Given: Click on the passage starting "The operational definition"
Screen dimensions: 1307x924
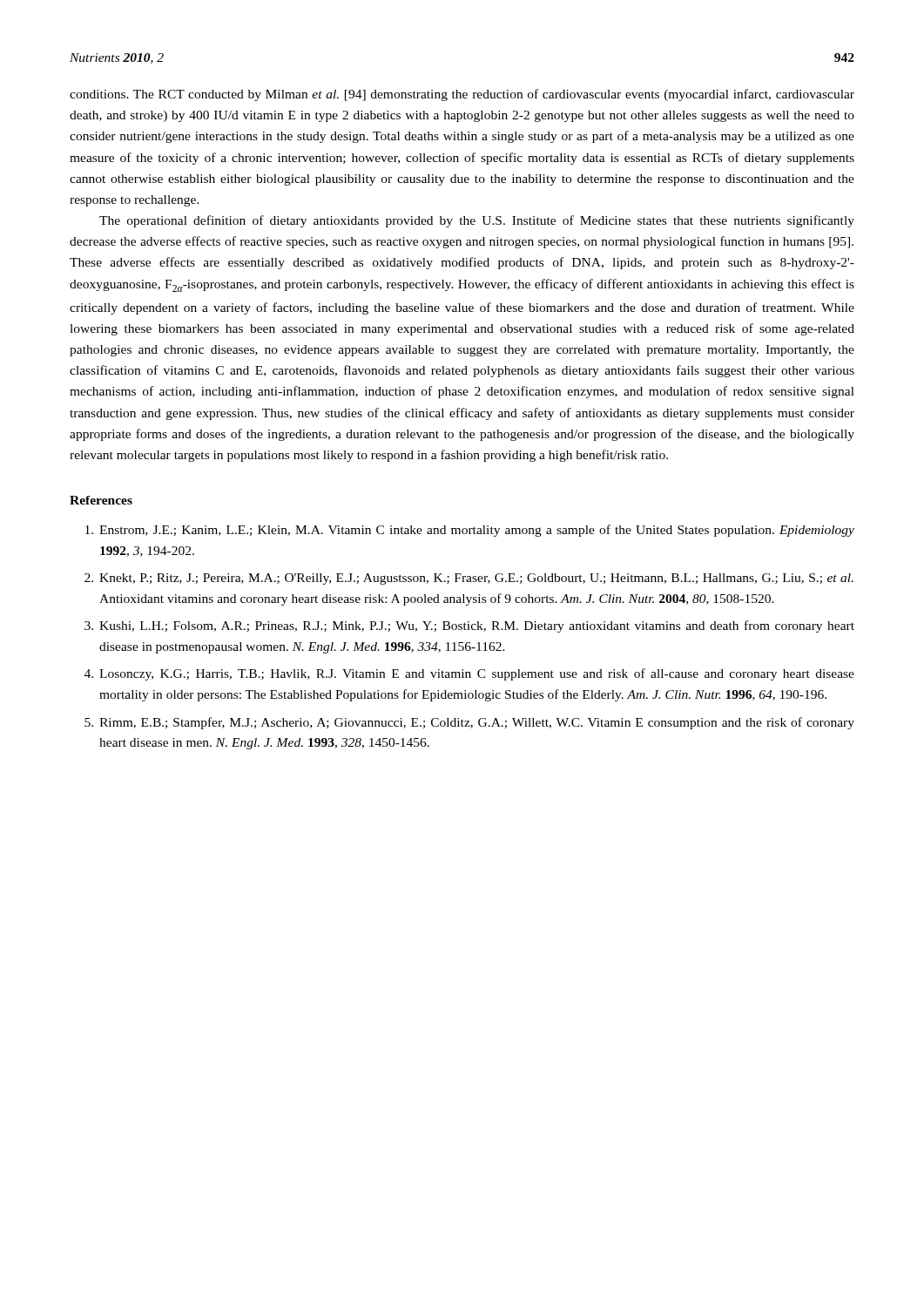Looking at the screenshot, I should (x=462, y=338).
